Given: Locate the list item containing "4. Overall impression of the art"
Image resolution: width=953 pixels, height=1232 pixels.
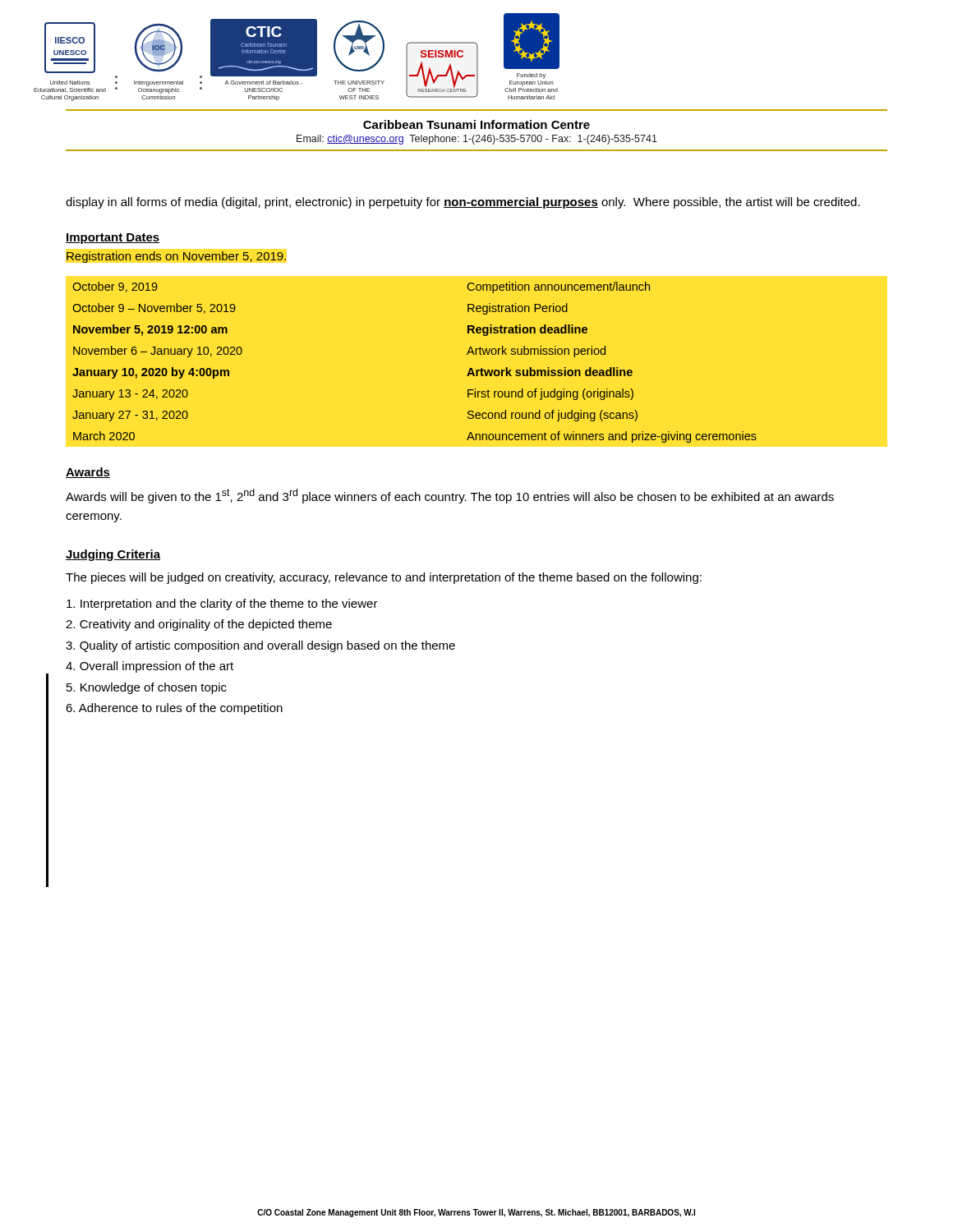Looking at the screenshot, I should (150, 666).
